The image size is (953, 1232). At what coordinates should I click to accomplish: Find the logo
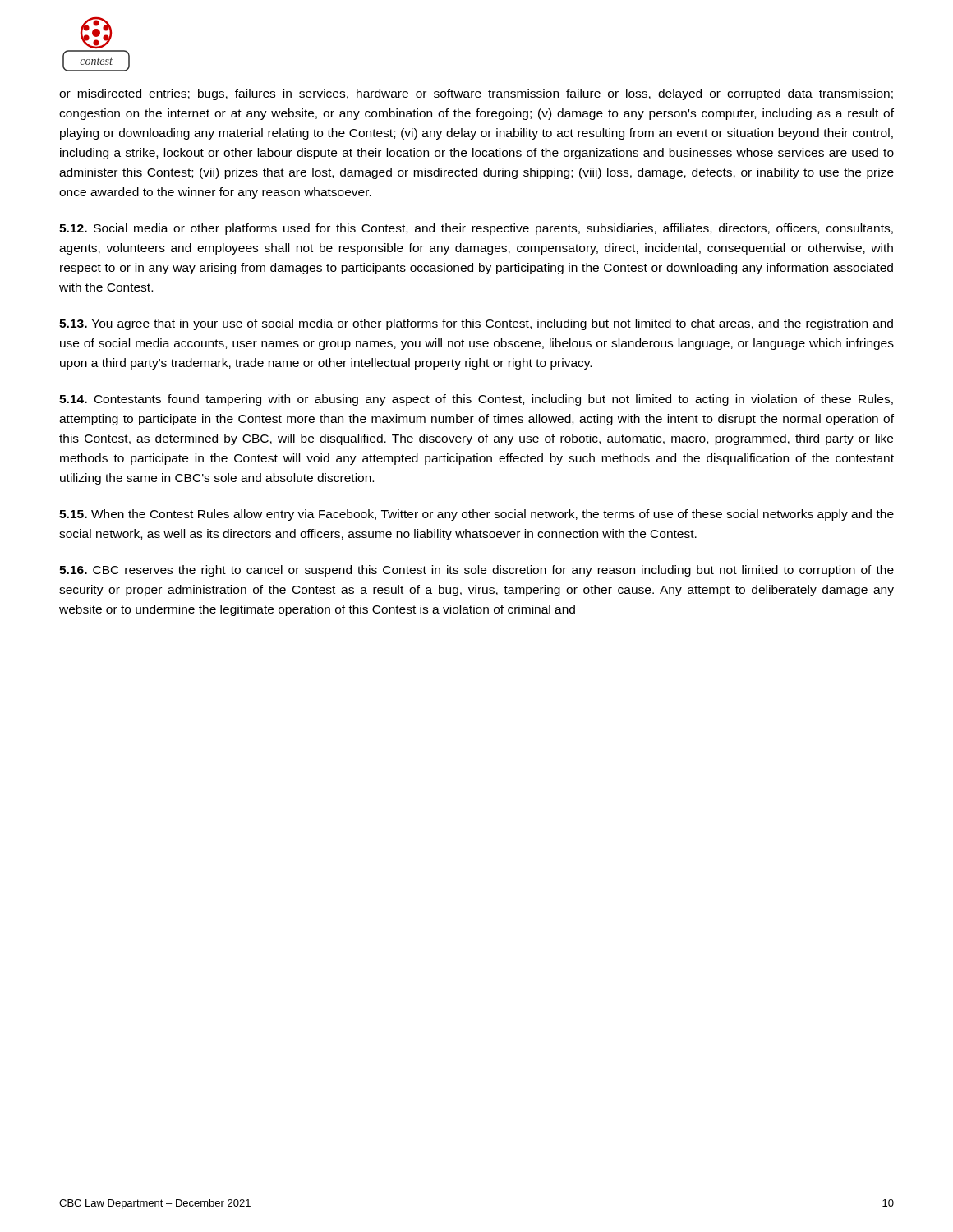[x=96, y=46]
